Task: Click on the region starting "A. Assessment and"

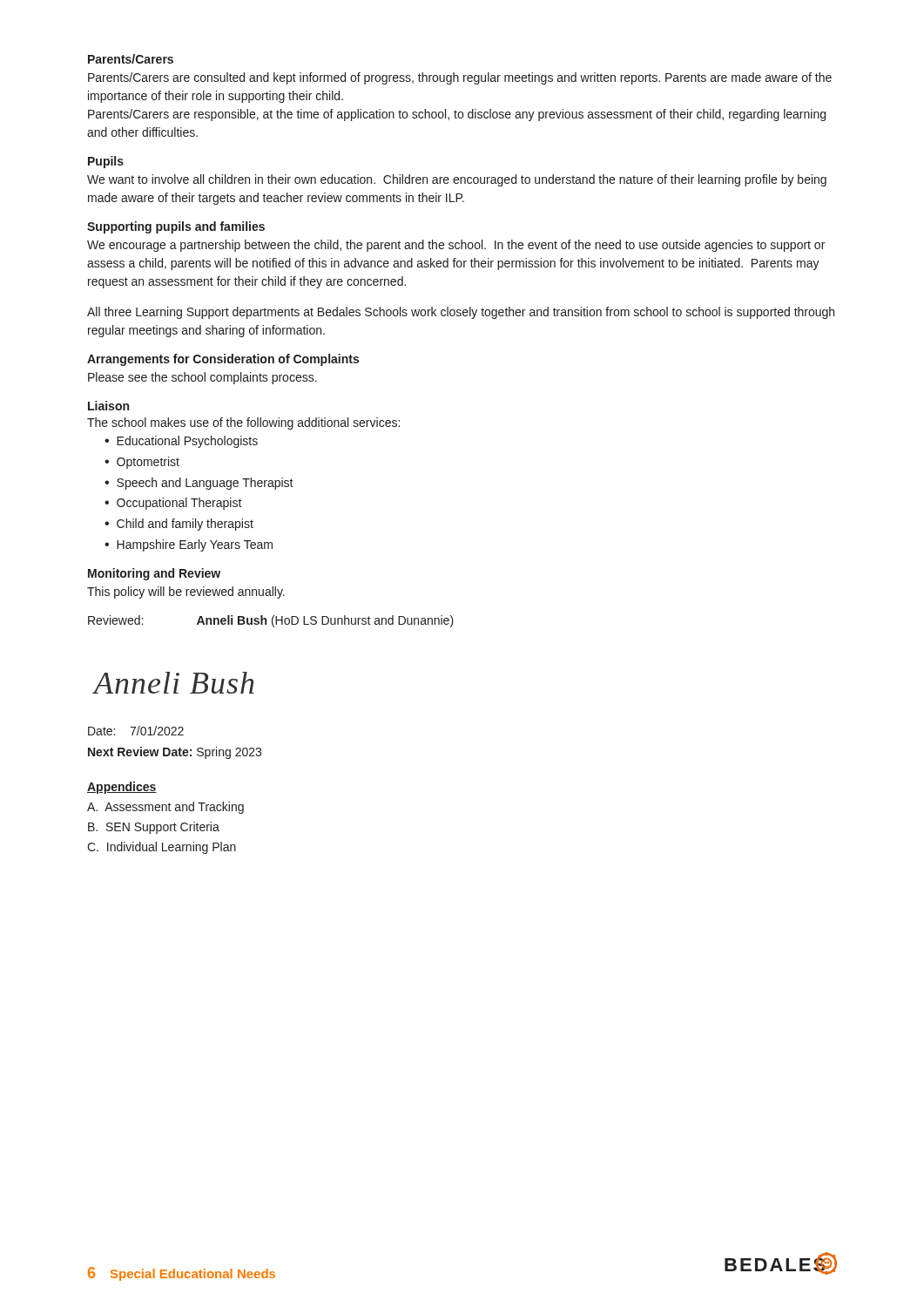Action: pos(166,807)
